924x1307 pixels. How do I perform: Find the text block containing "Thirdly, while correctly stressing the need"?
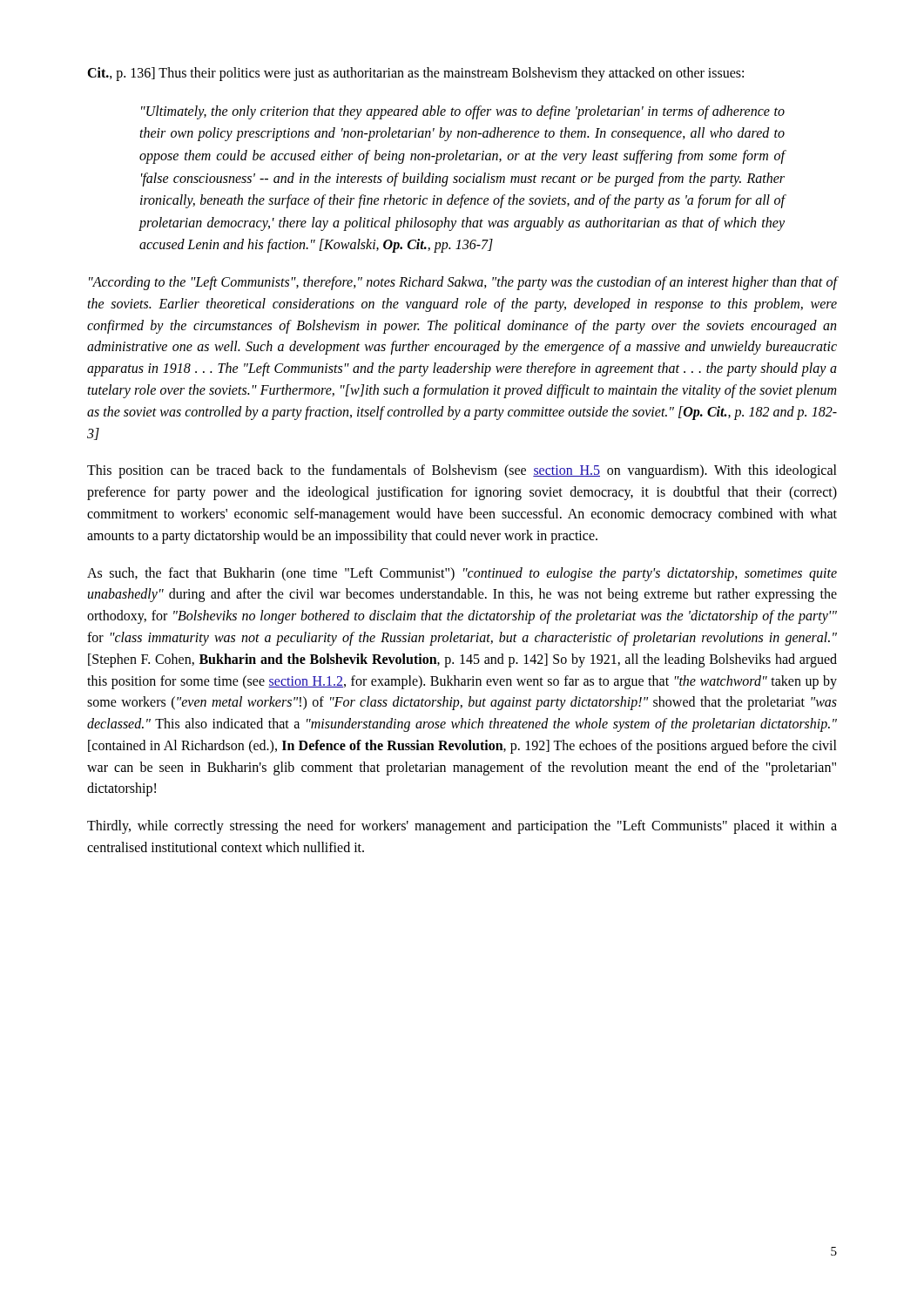[462, 837]
